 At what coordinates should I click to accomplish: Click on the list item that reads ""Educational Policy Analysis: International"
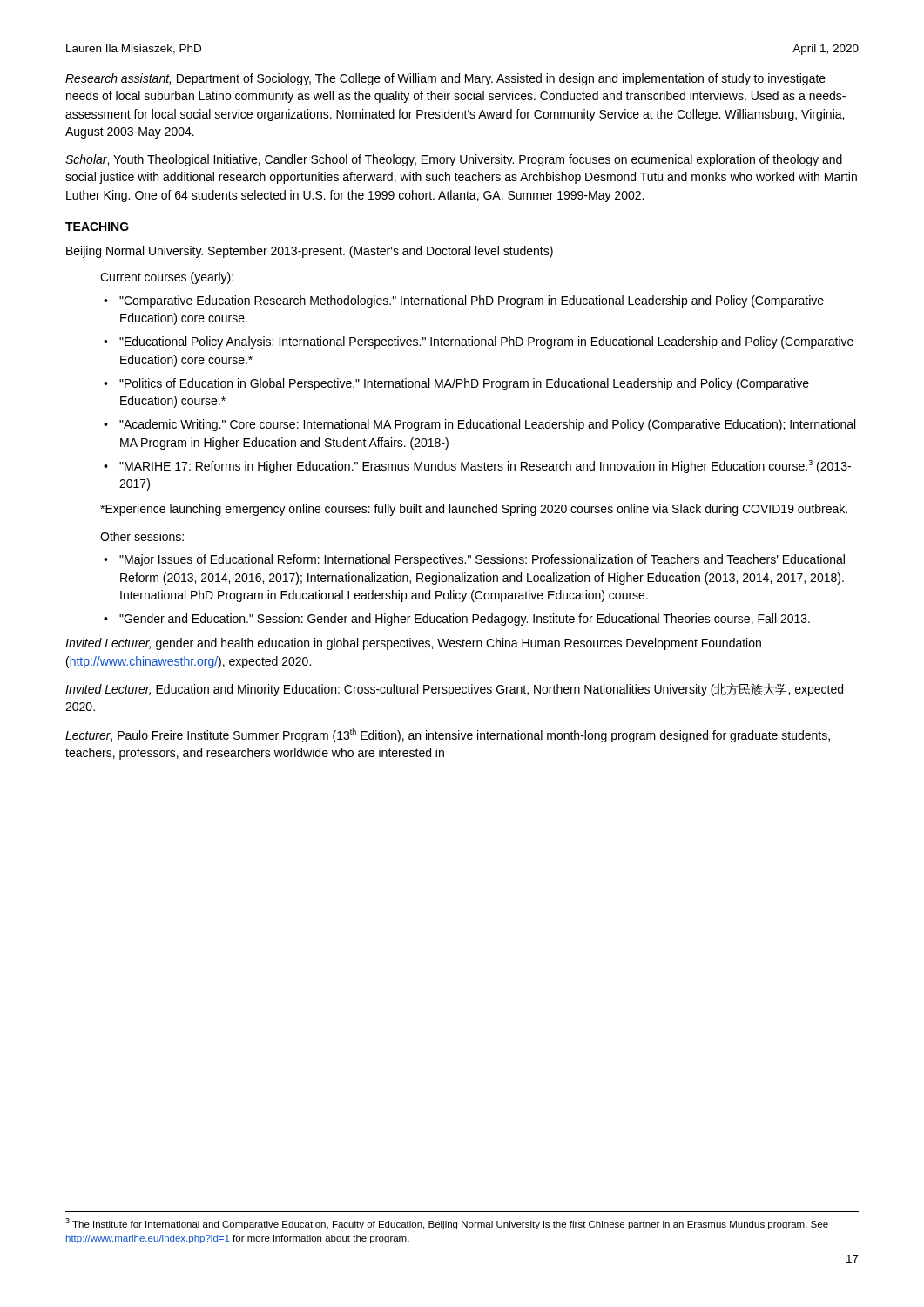(487, 351)
